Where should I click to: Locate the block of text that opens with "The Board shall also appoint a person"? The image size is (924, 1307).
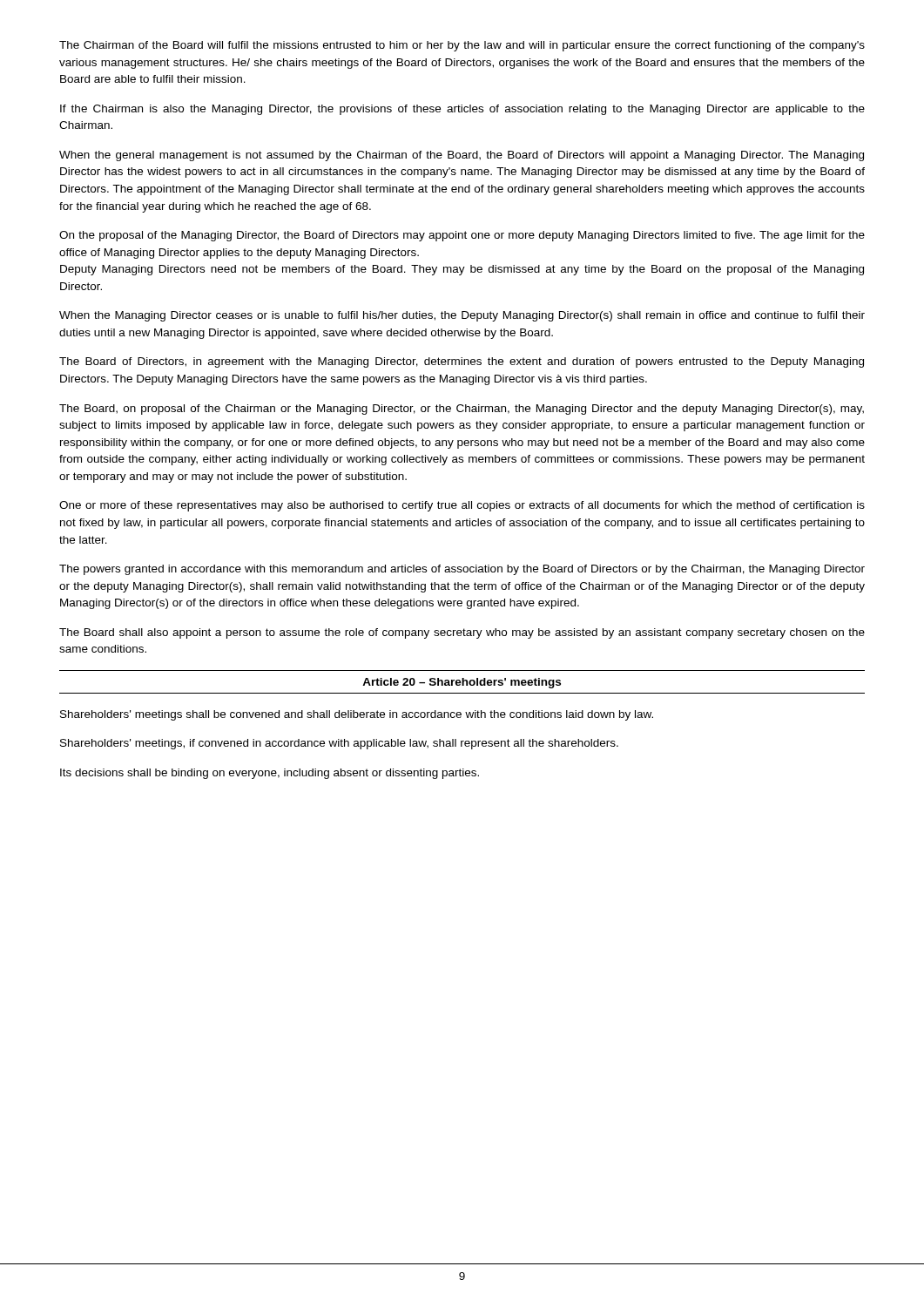pyautogui.click(x=462, y=640)
